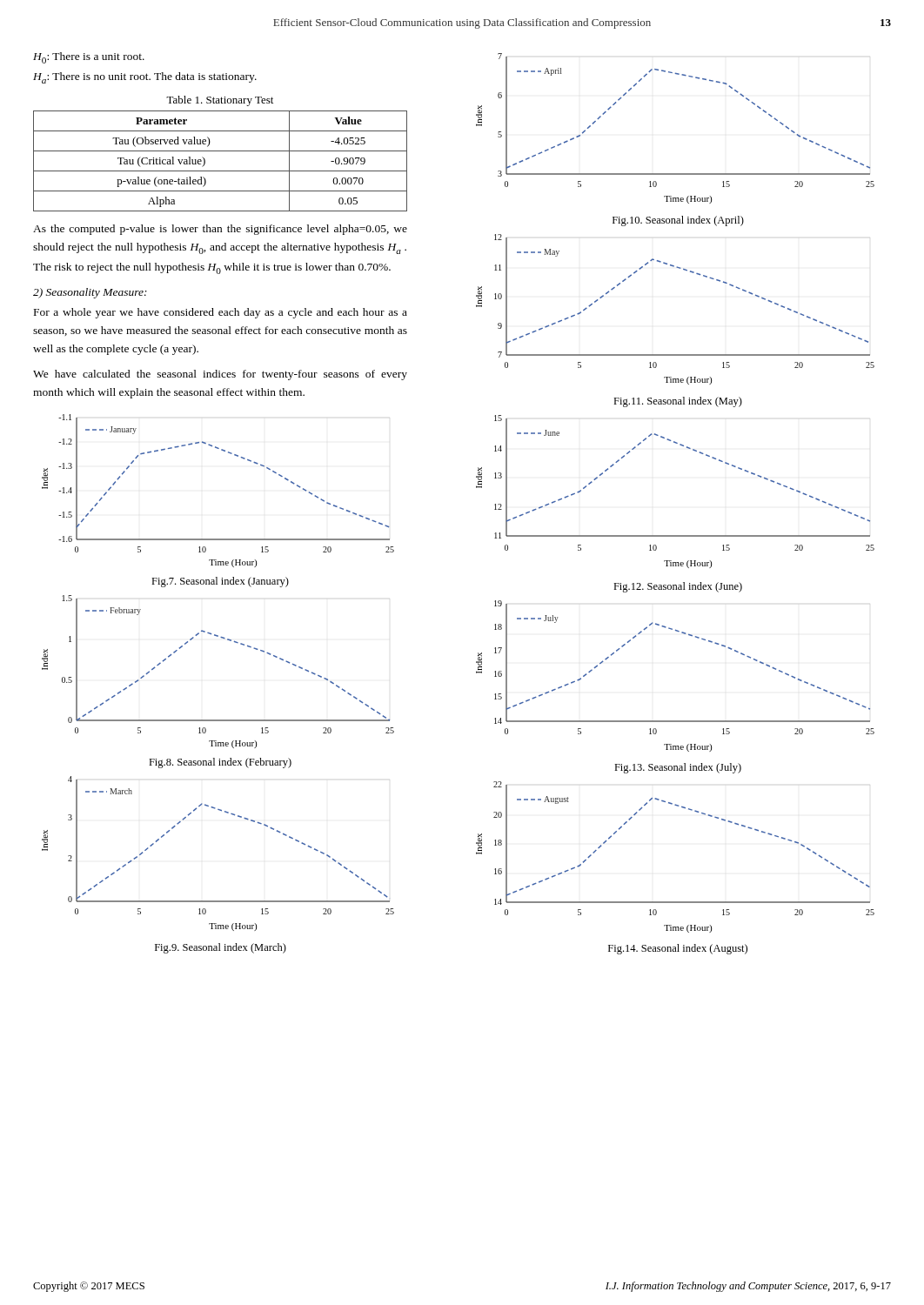Find the caption with the text "Fig.8. Seasonal index (February)"
This screenshot has height=1305, width=924.
pos(220,762)
